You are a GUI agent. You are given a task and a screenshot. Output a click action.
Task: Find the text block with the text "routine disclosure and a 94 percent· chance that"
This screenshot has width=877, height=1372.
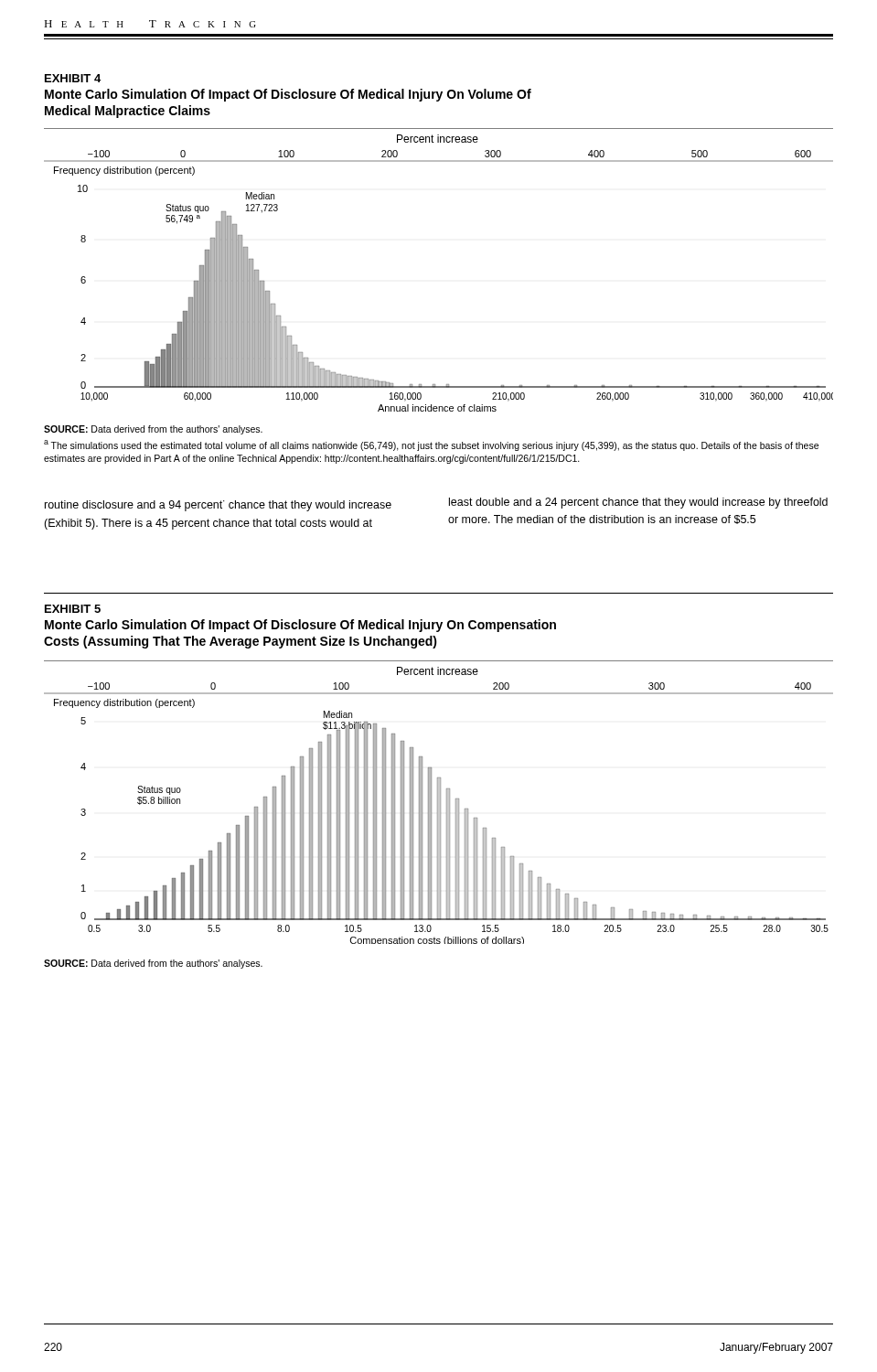218,512
